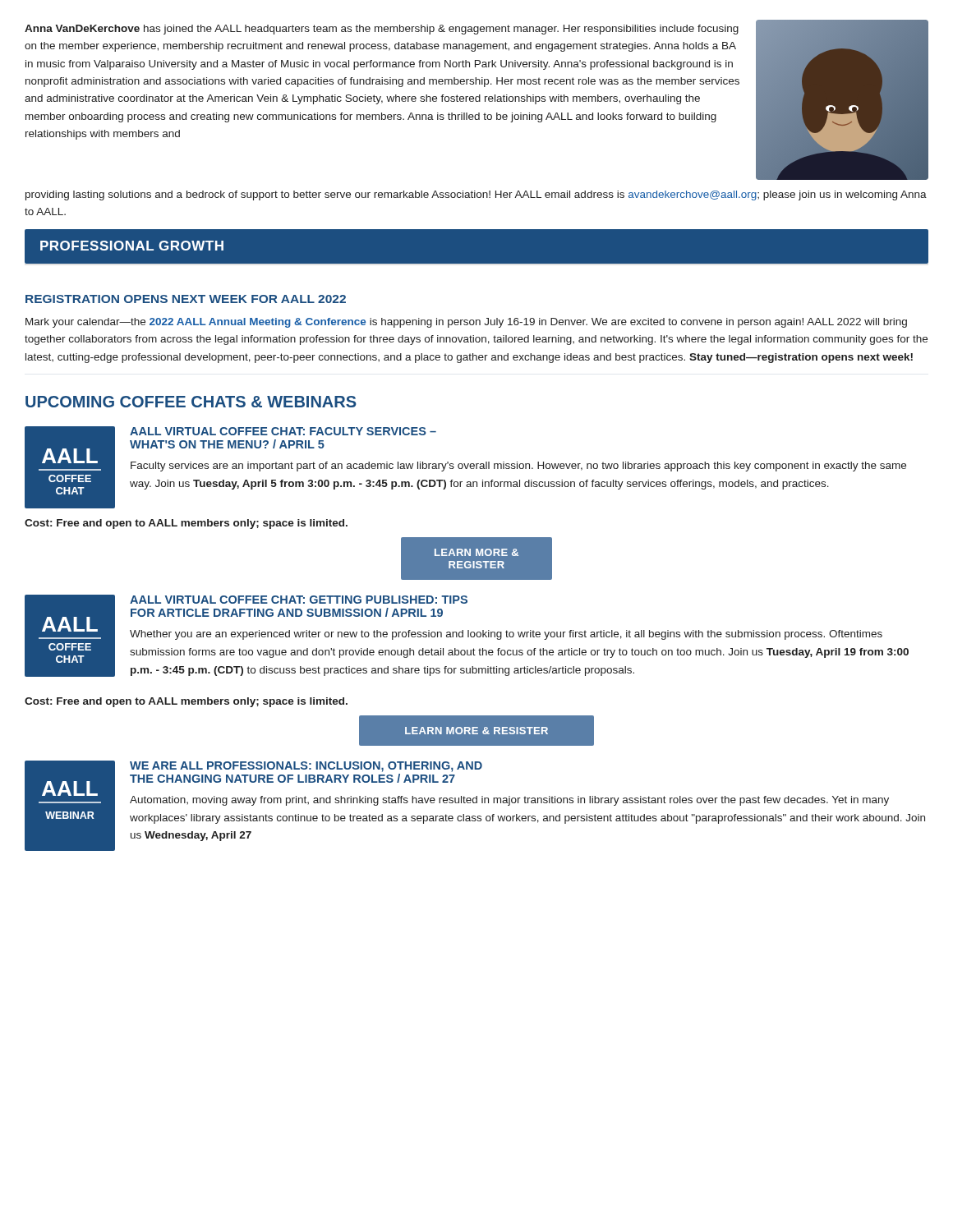Locate the section header with the text "UPCOMING COFFEE CHATS &"

tap(191, 402)
